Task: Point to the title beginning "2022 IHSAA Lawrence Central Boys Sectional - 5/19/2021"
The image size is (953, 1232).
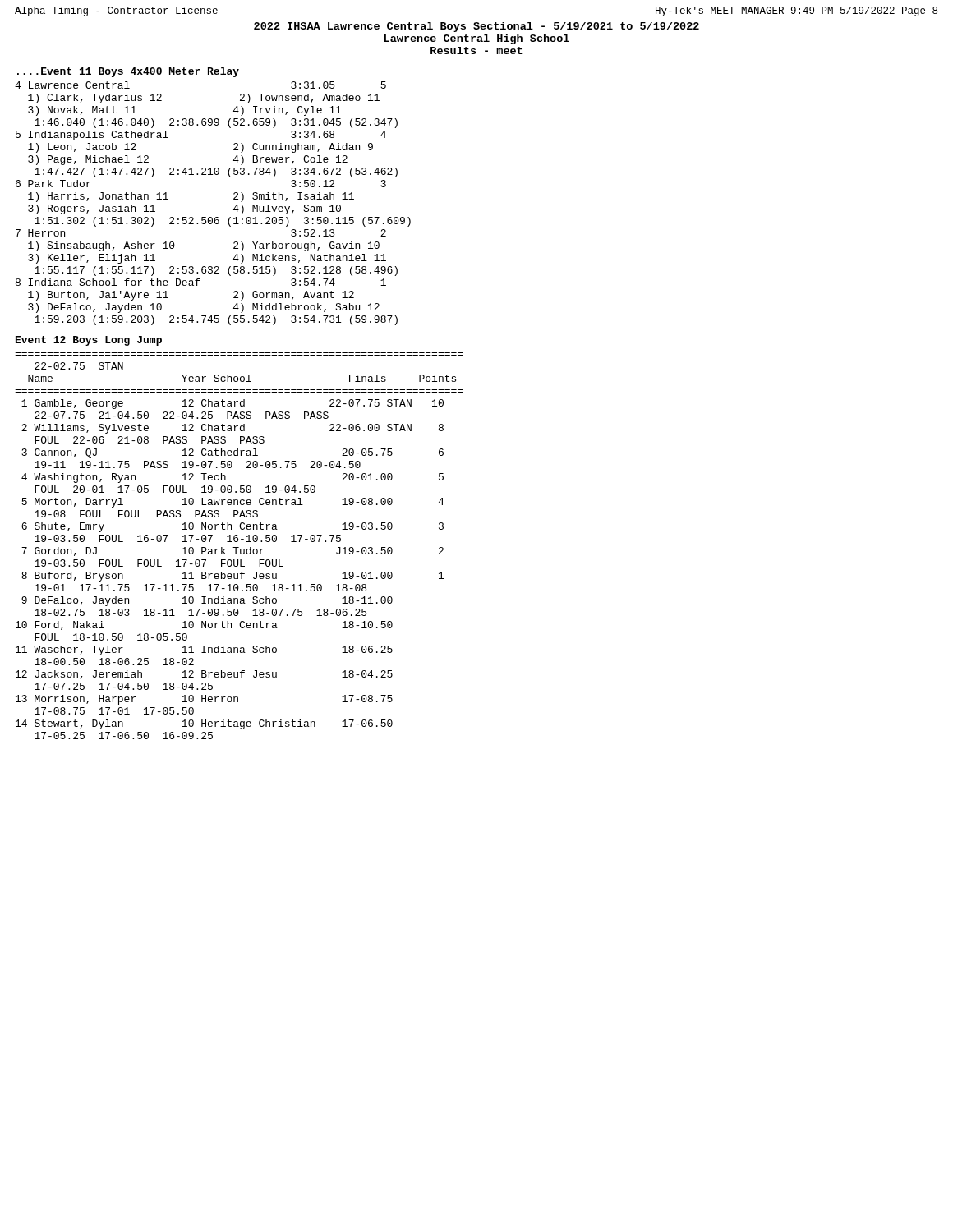Action: click(476, 27)
